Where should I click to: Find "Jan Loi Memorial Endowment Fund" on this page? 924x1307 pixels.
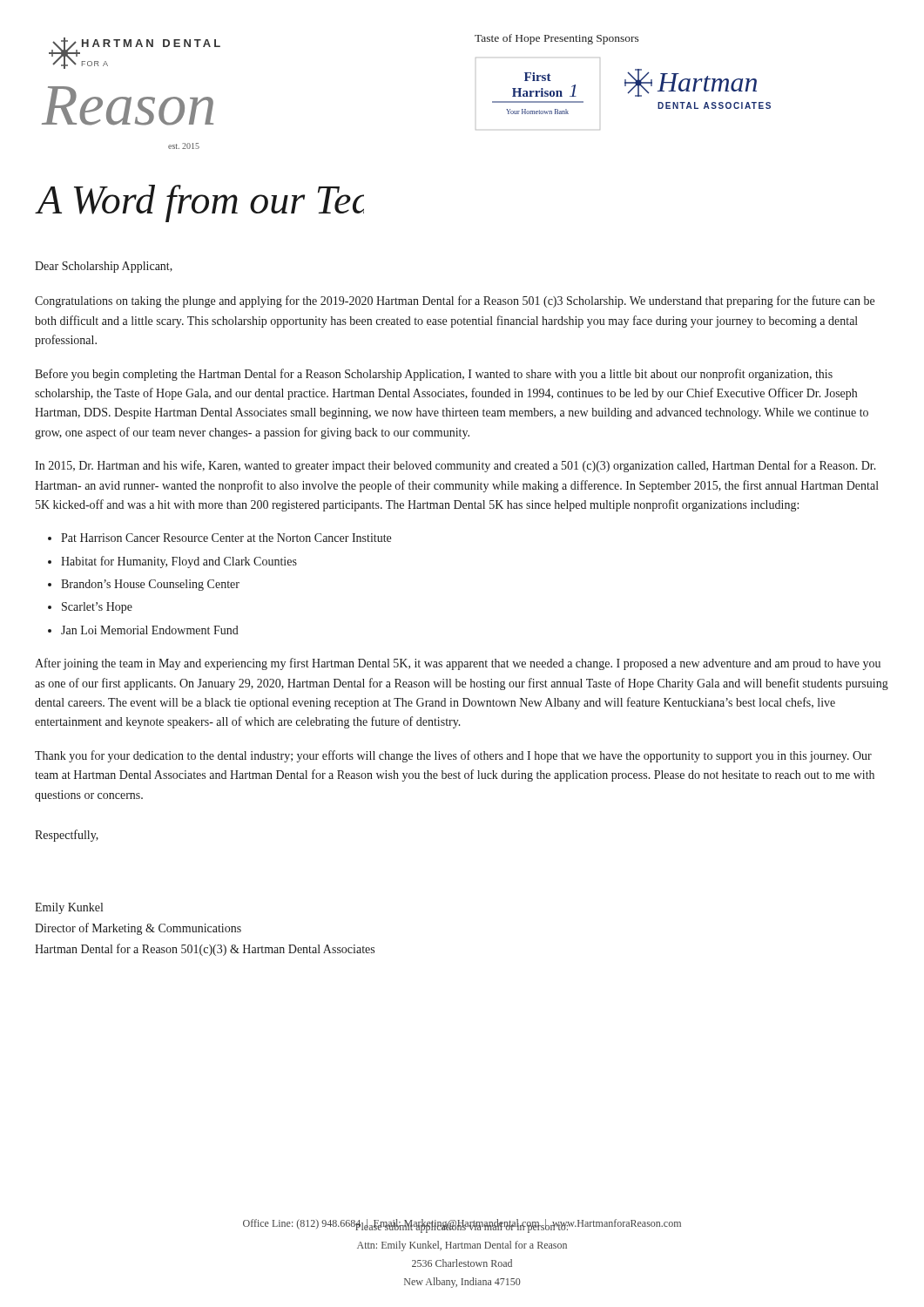150,630
